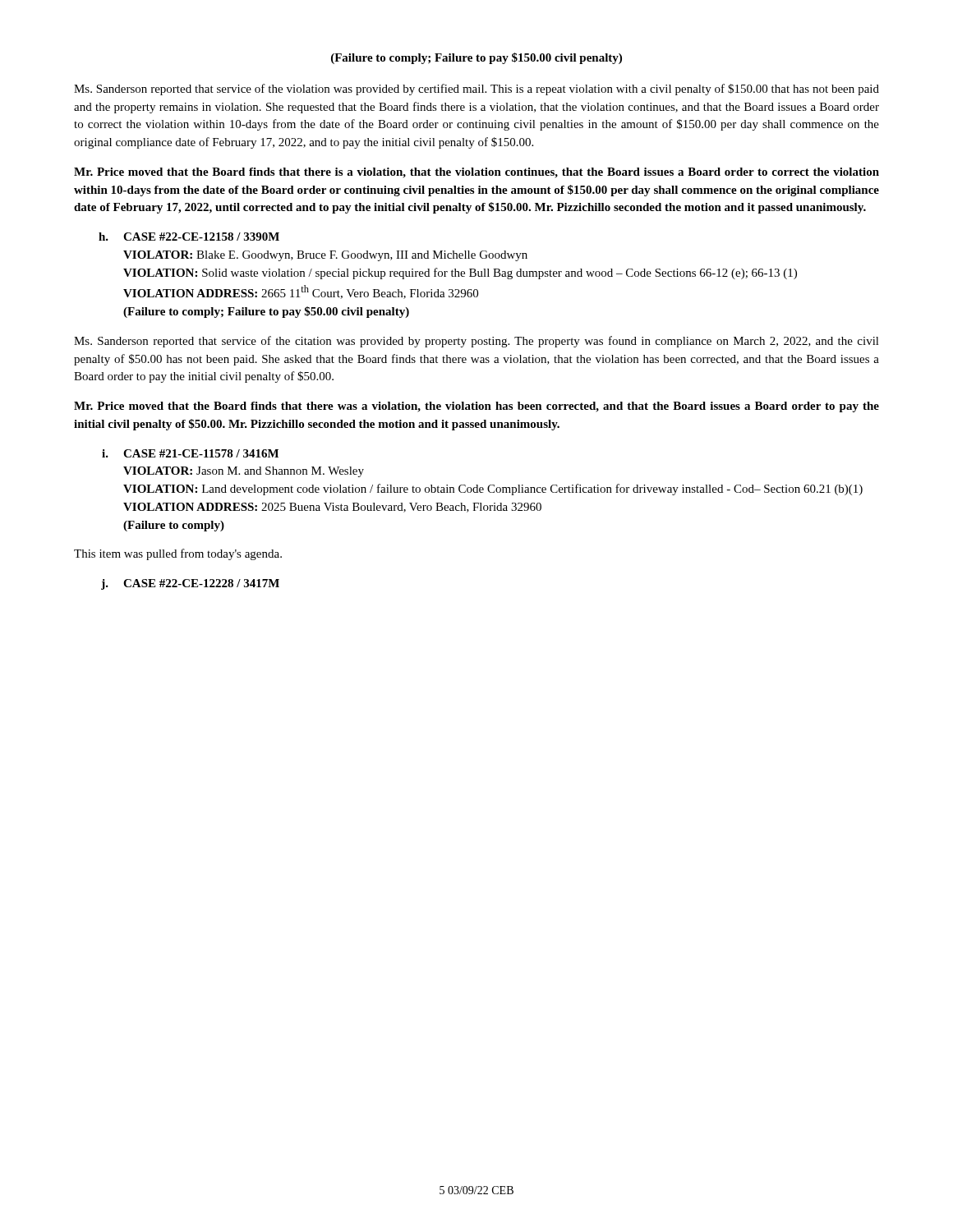Find the text block starting "h. CASE #22-CE-12158 /"

click(x=476, y=275)
